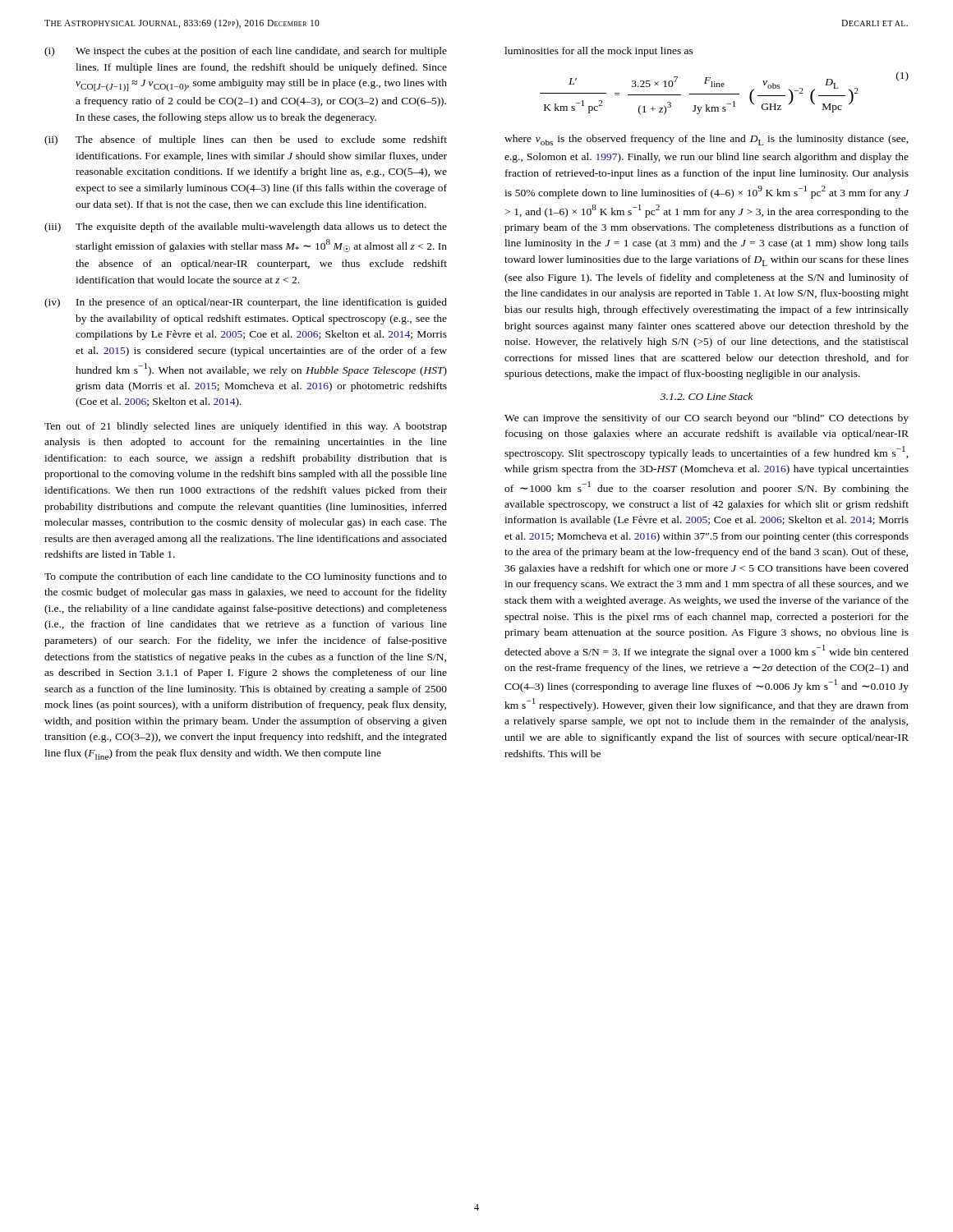The height and width of the screenshot is (1232, 953).
Task: Locate the text block with the text "Ten out of"
Action: pyautogui.click(x=246, y=490)
